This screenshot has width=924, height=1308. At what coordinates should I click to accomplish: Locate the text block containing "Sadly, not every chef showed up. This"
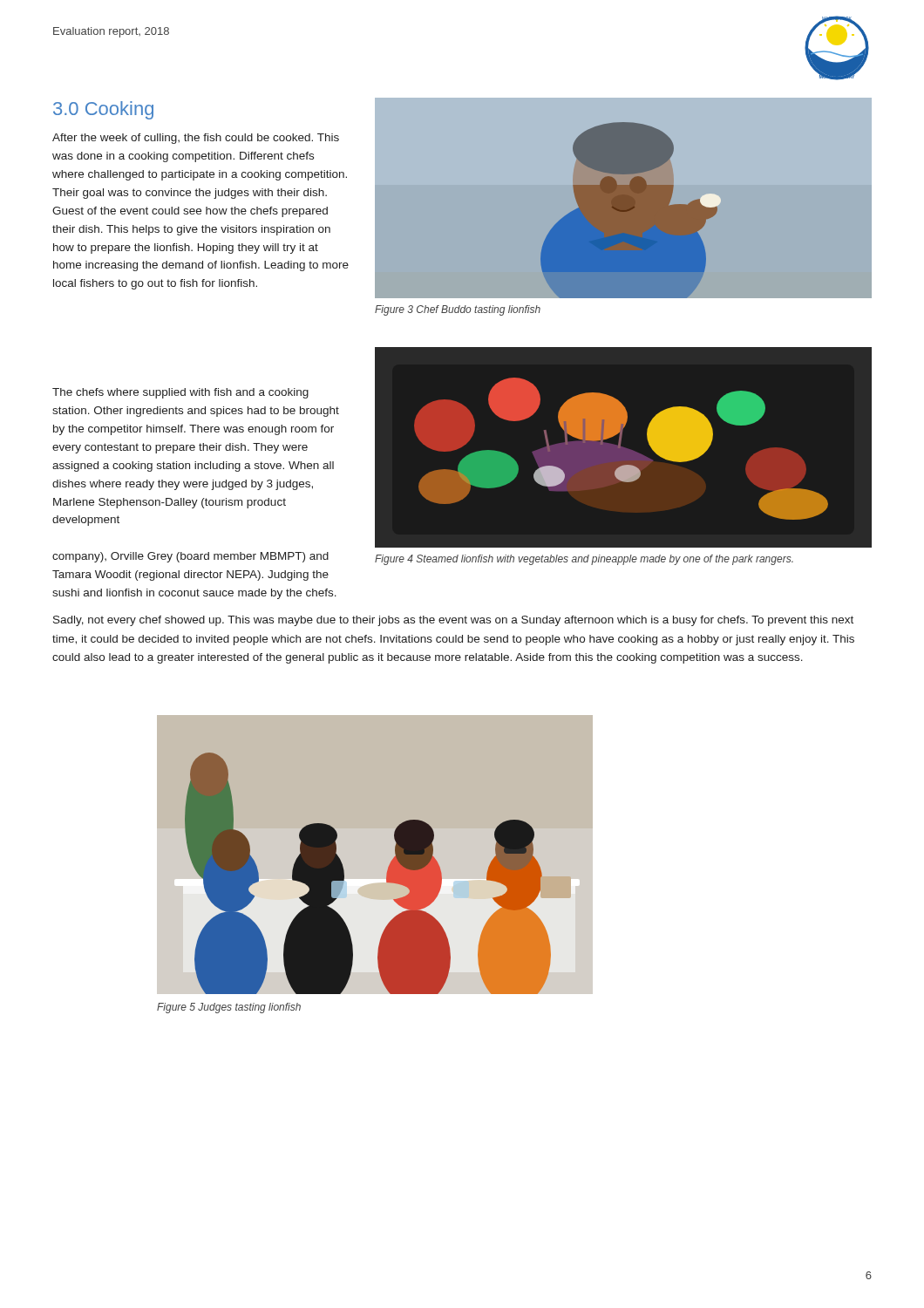click(454, 638)
